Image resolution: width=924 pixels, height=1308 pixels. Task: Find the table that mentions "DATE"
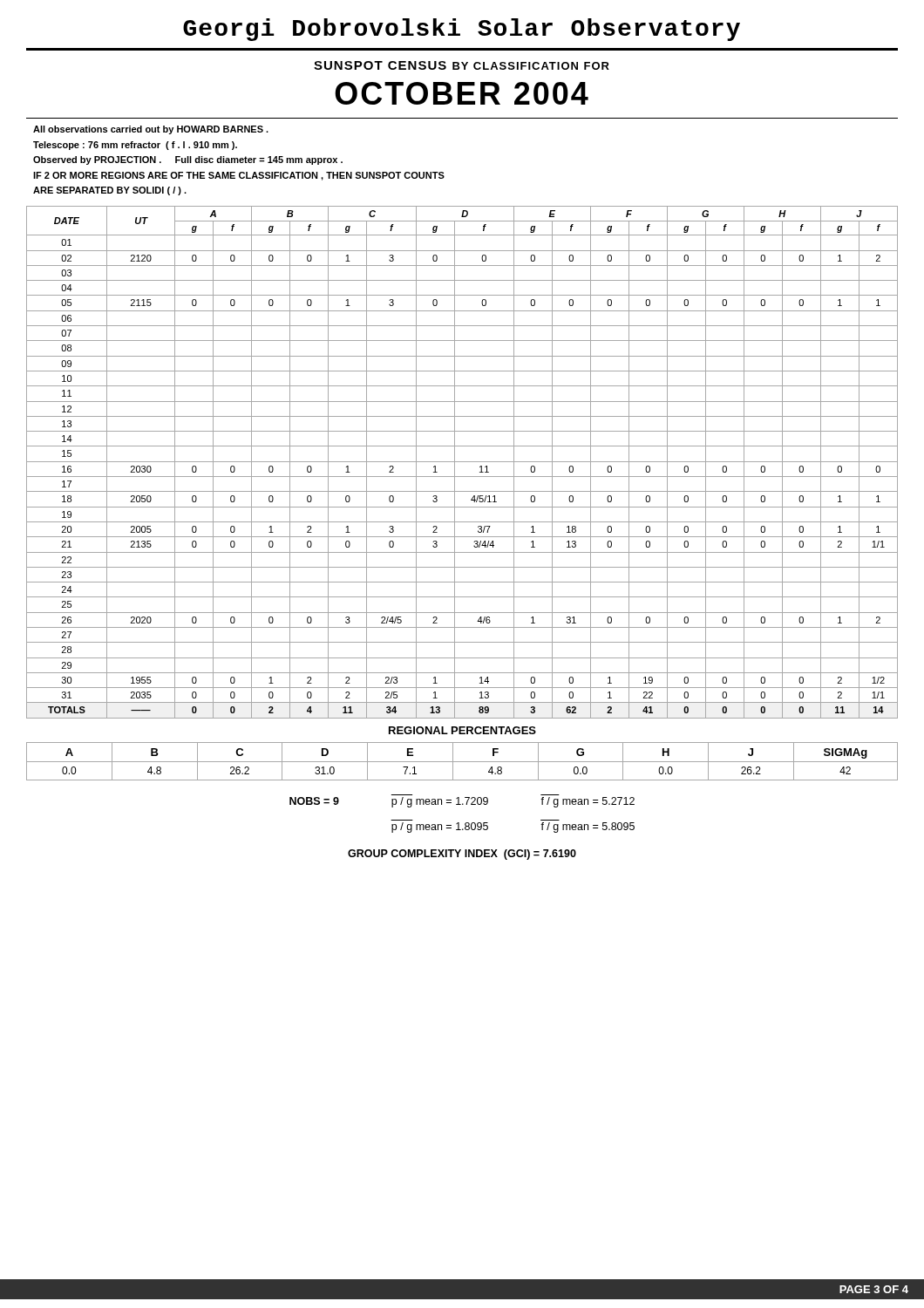point(462,462)
